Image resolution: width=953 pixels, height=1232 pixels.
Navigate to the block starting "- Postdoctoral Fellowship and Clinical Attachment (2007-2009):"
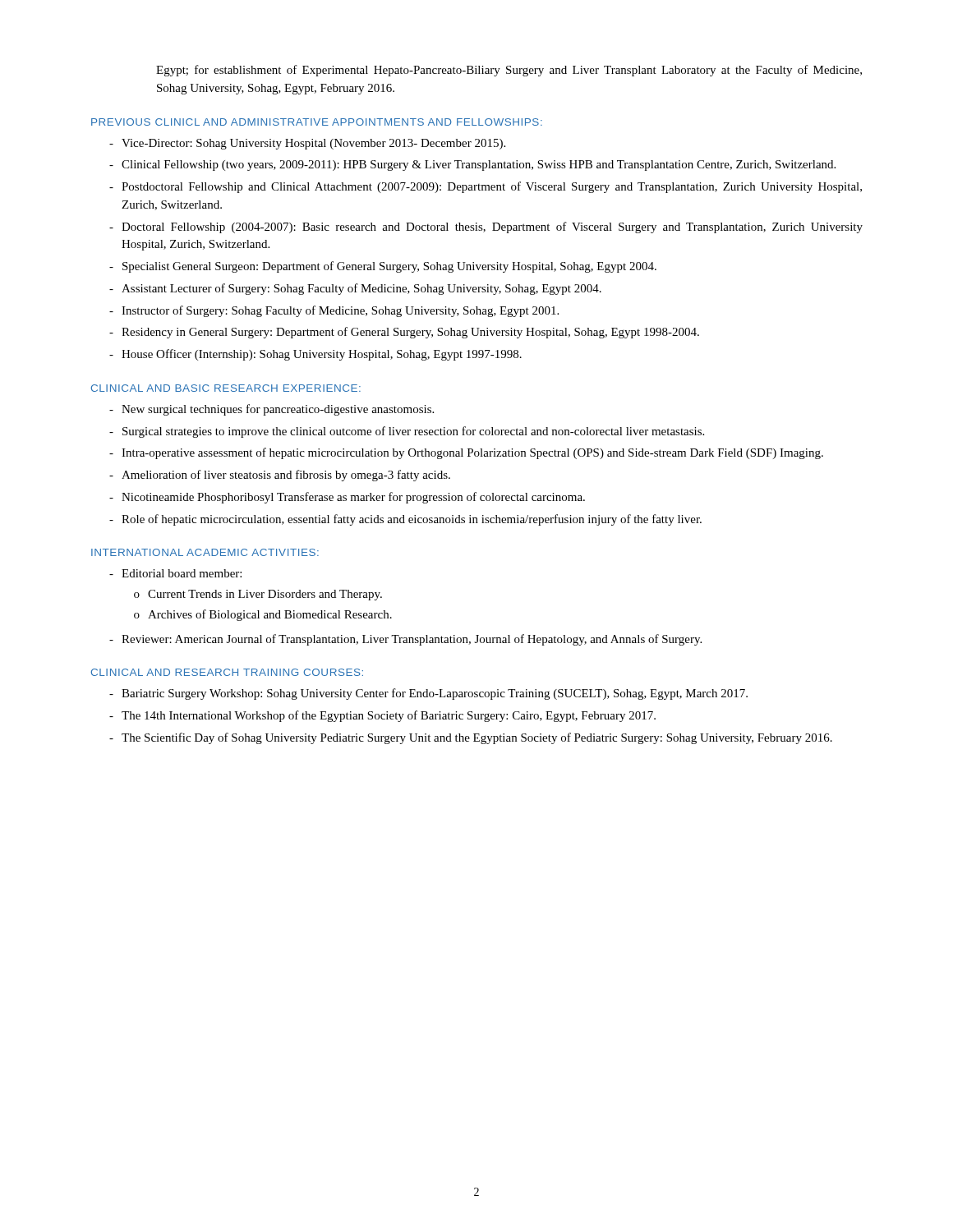pyautogui.click(x=476, y=196)
